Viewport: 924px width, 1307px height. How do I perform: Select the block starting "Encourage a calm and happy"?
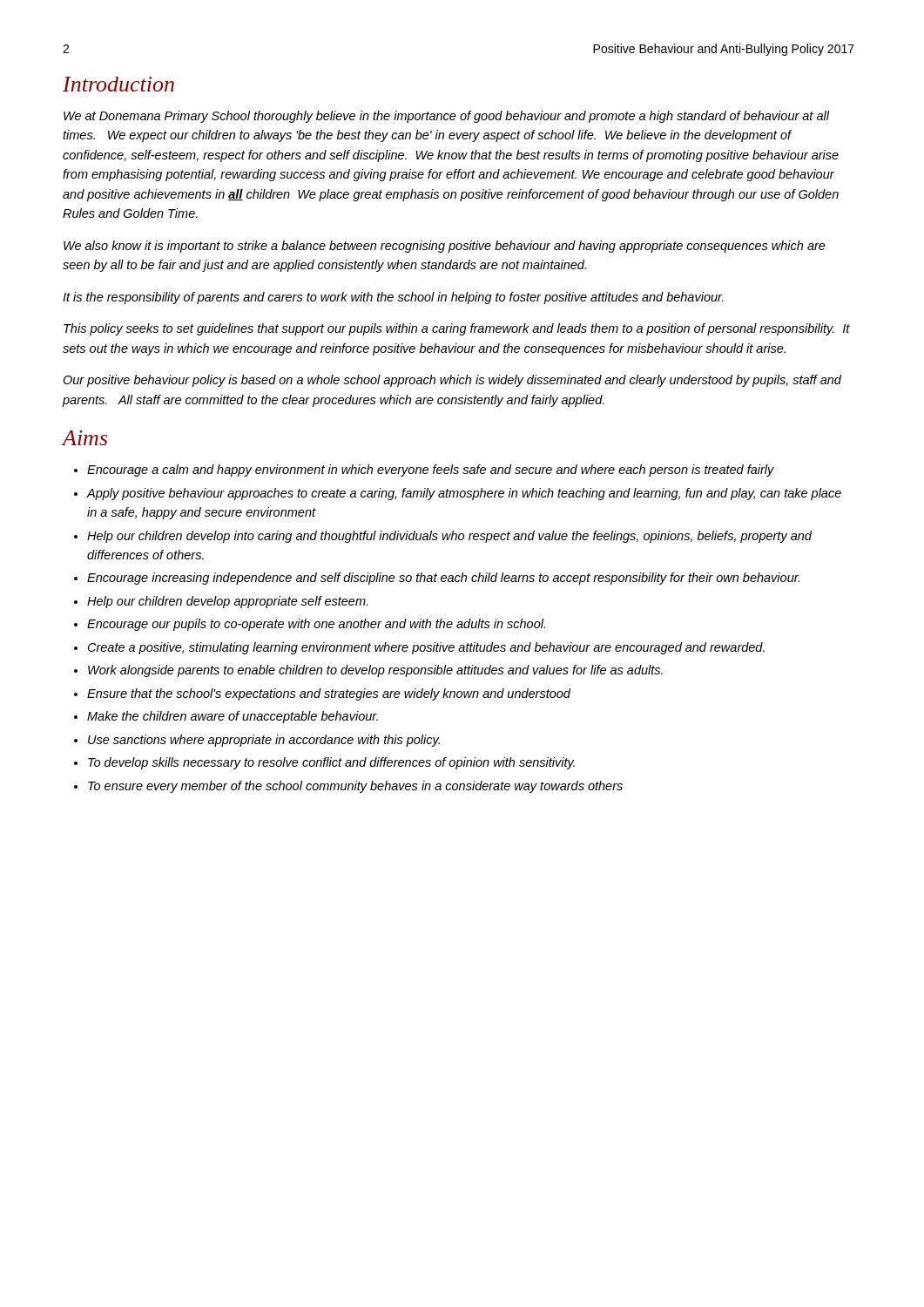tap(430, 470)
